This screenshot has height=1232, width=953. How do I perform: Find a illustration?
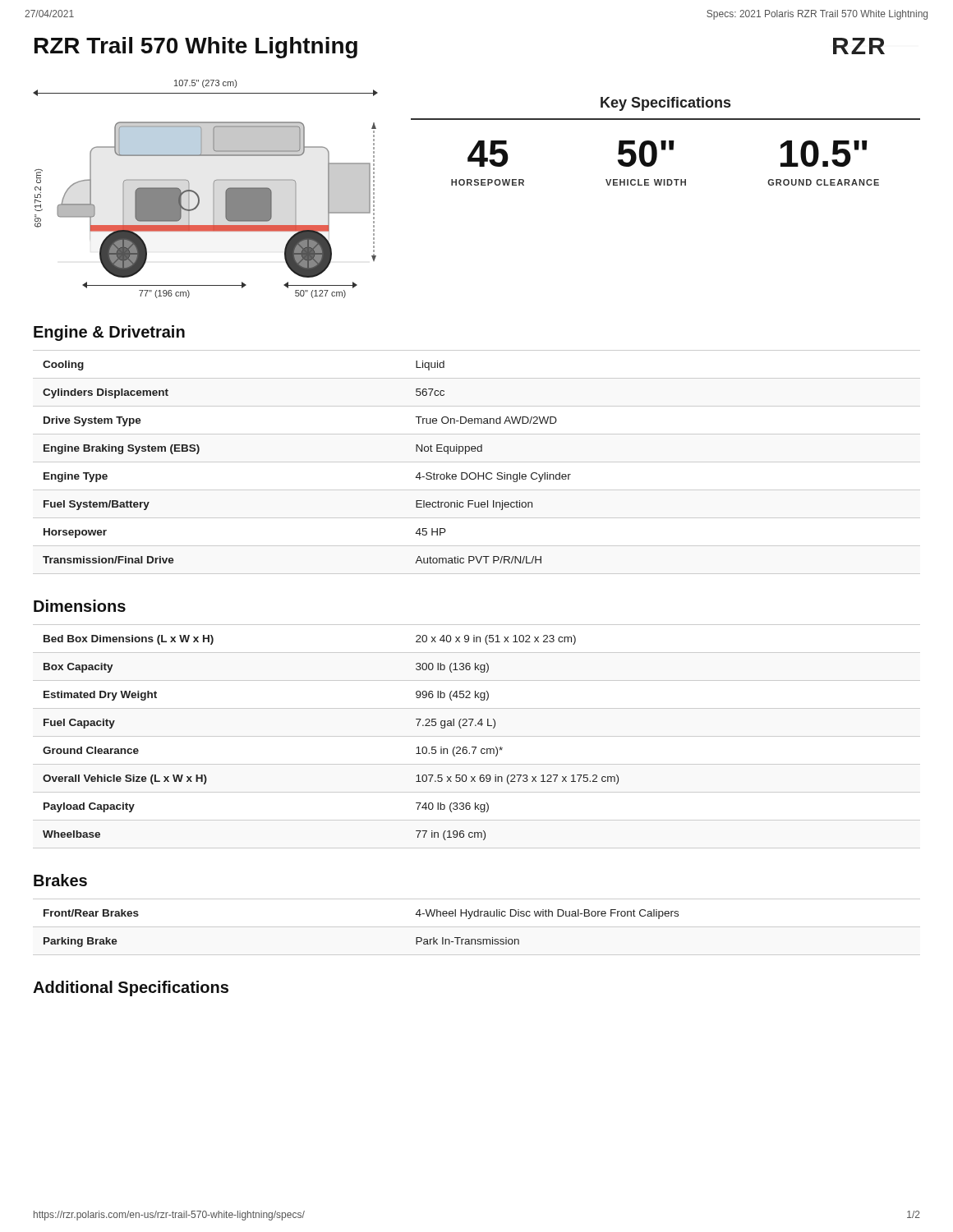(x=205, y=188)
